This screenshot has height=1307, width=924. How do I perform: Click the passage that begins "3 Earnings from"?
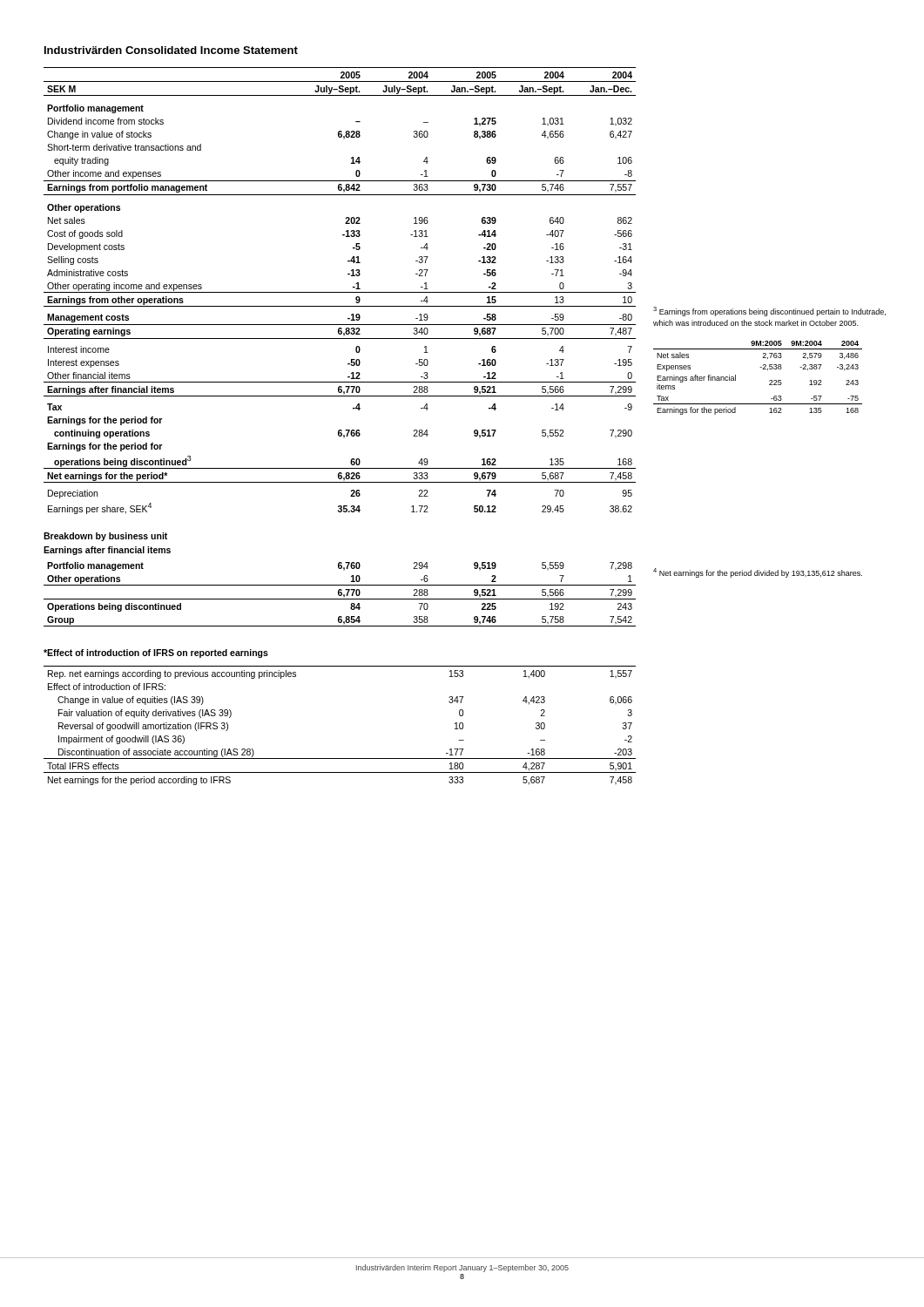[x=770, y=316]
